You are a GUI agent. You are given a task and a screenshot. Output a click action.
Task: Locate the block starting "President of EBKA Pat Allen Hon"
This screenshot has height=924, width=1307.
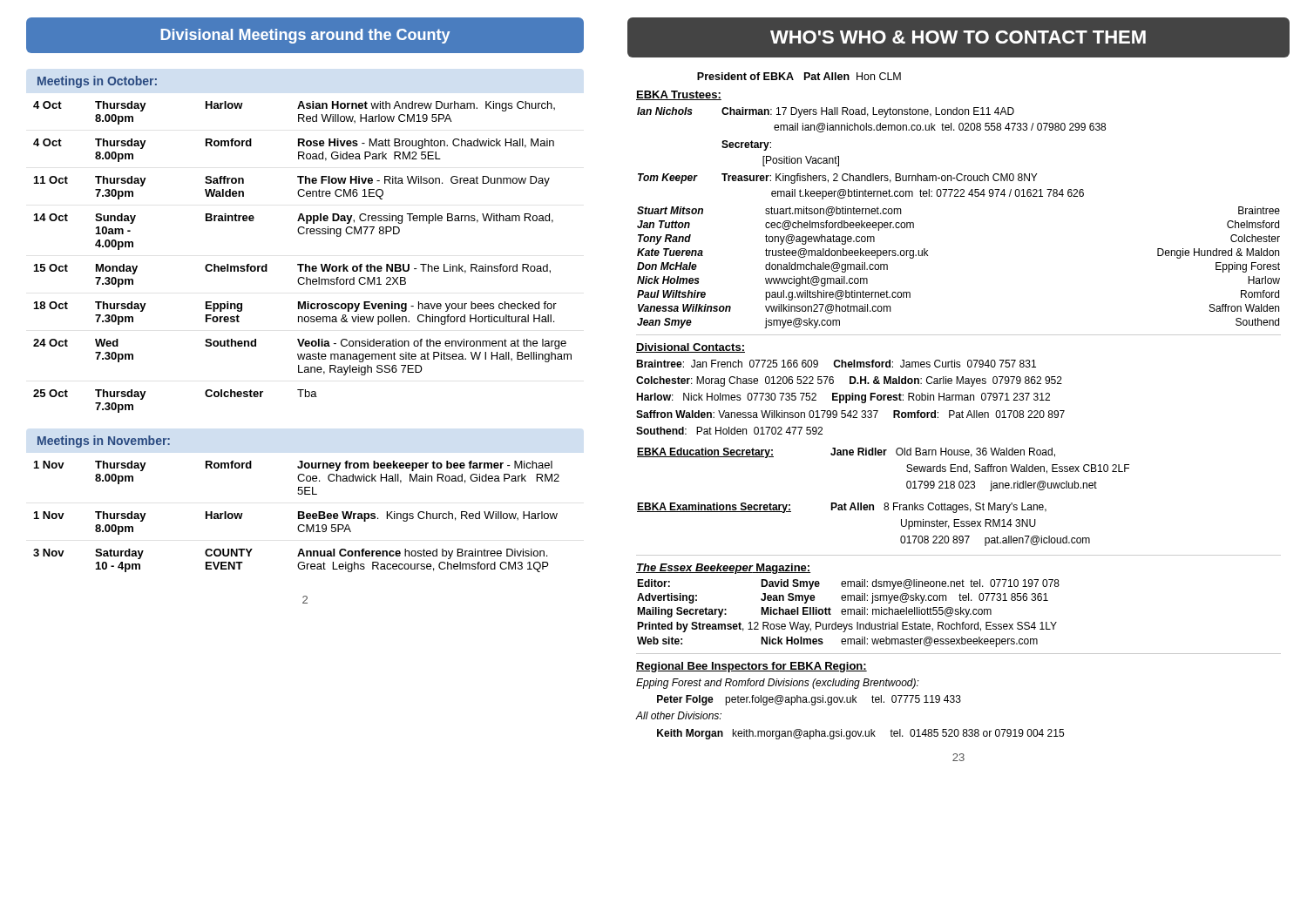pos(745,76)
